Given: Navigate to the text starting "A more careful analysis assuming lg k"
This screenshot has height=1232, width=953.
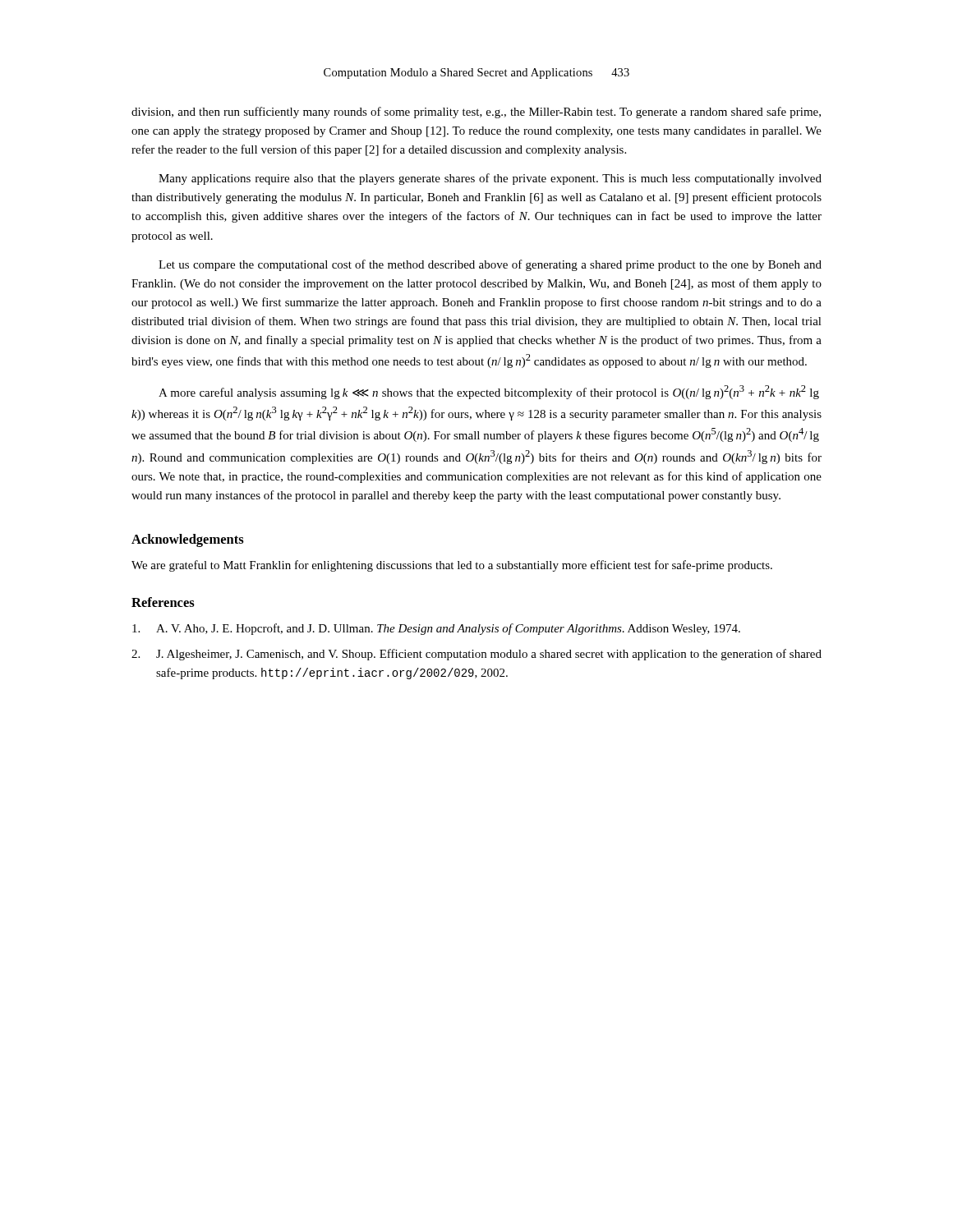Looking at the screenshot, I should click(476, 442).
